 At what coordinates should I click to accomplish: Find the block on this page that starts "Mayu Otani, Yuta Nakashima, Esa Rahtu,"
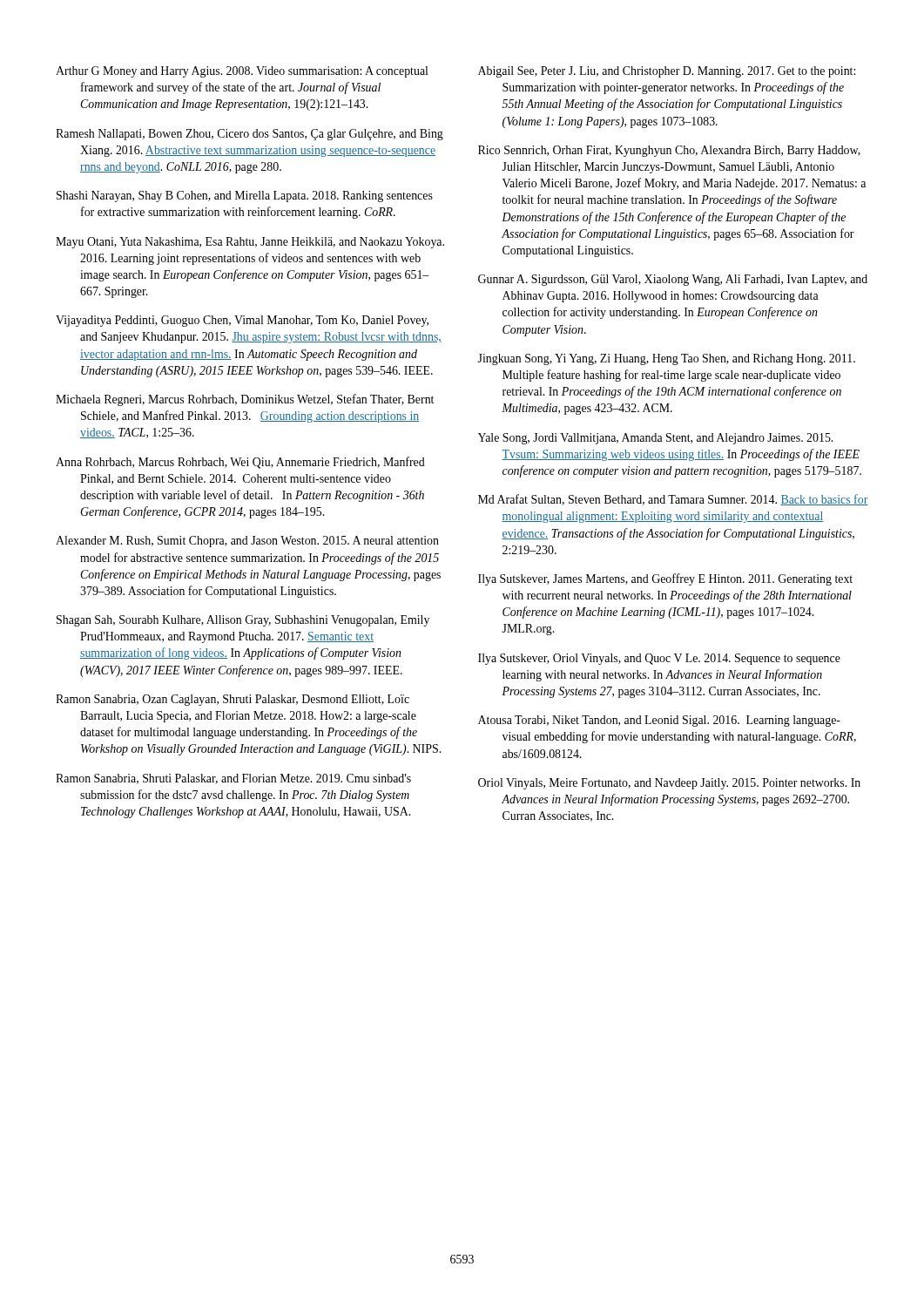[x=250, y=266]
